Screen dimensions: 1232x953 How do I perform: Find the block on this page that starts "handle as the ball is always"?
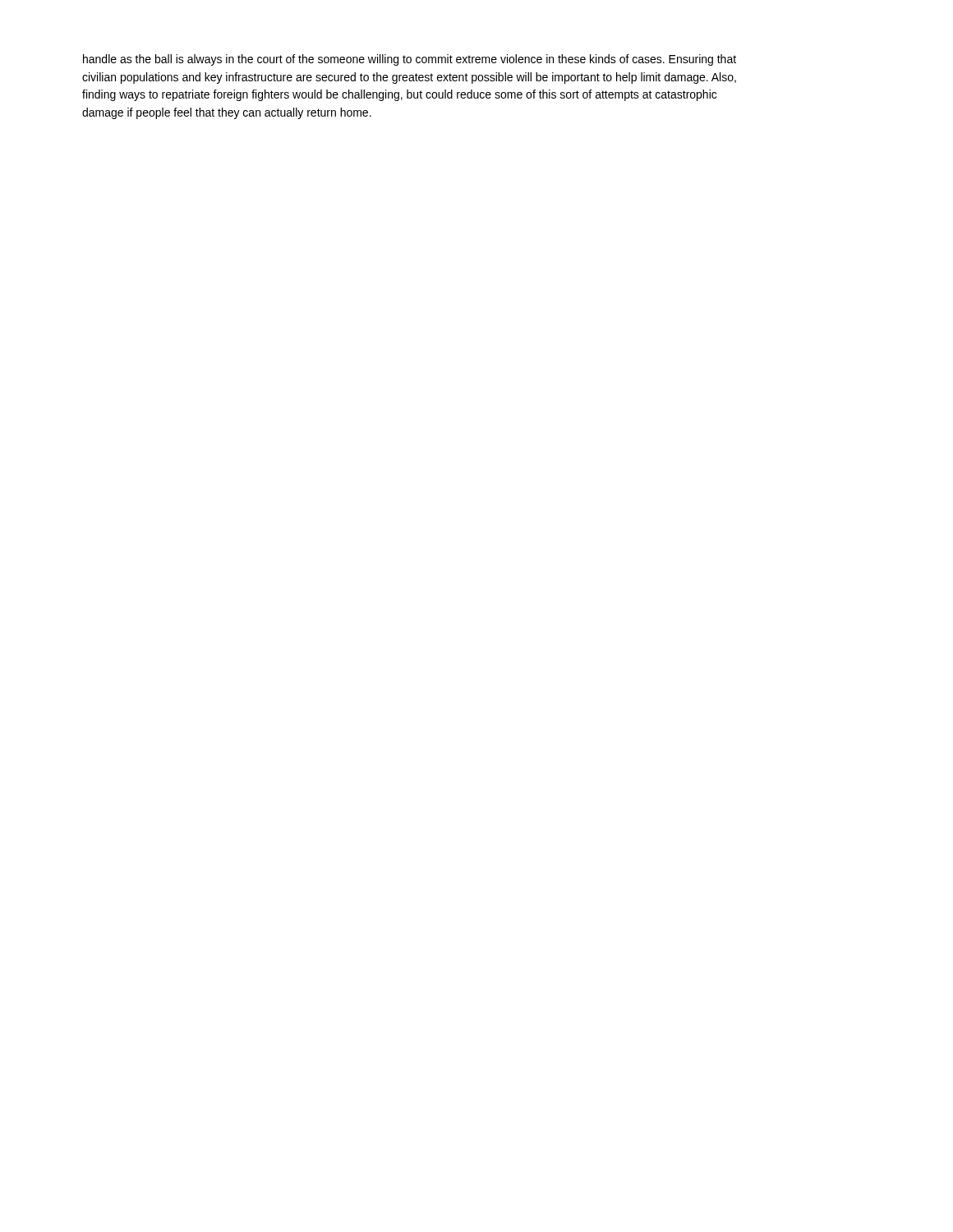(410, 86)
